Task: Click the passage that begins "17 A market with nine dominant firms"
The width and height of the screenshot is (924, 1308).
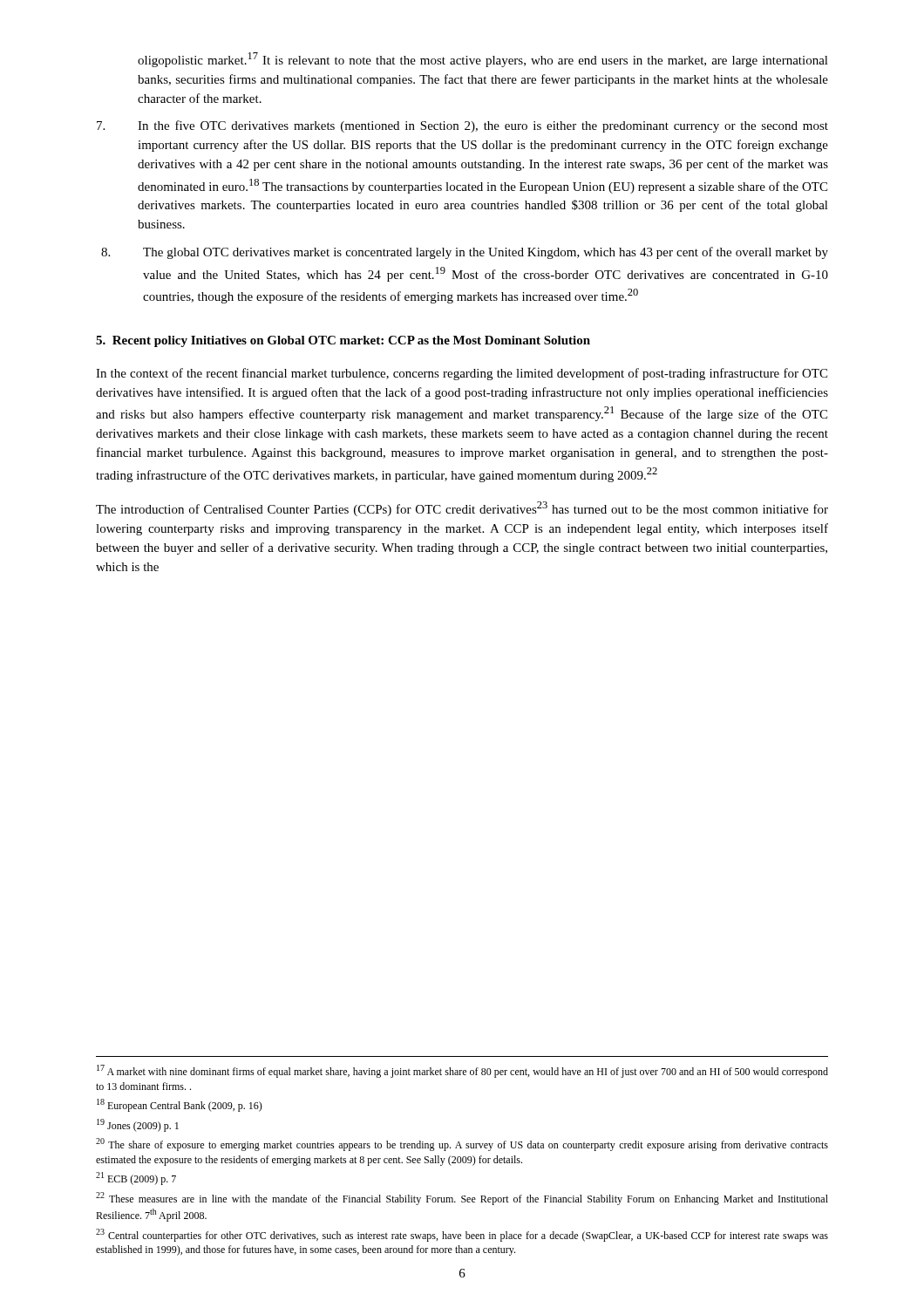Action: (x=462, y=1078)
